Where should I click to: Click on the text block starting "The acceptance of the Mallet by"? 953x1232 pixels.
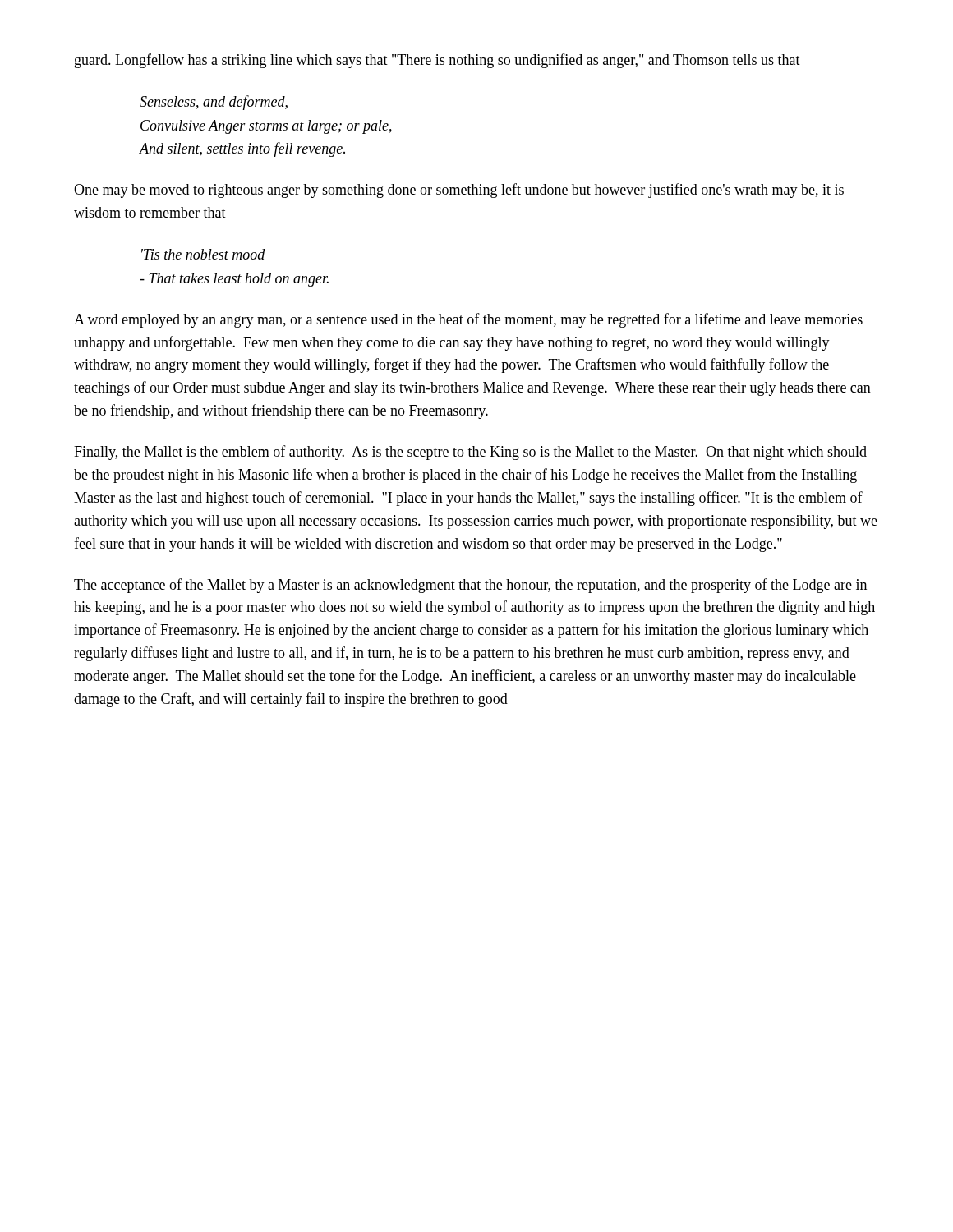click(475, 642)
